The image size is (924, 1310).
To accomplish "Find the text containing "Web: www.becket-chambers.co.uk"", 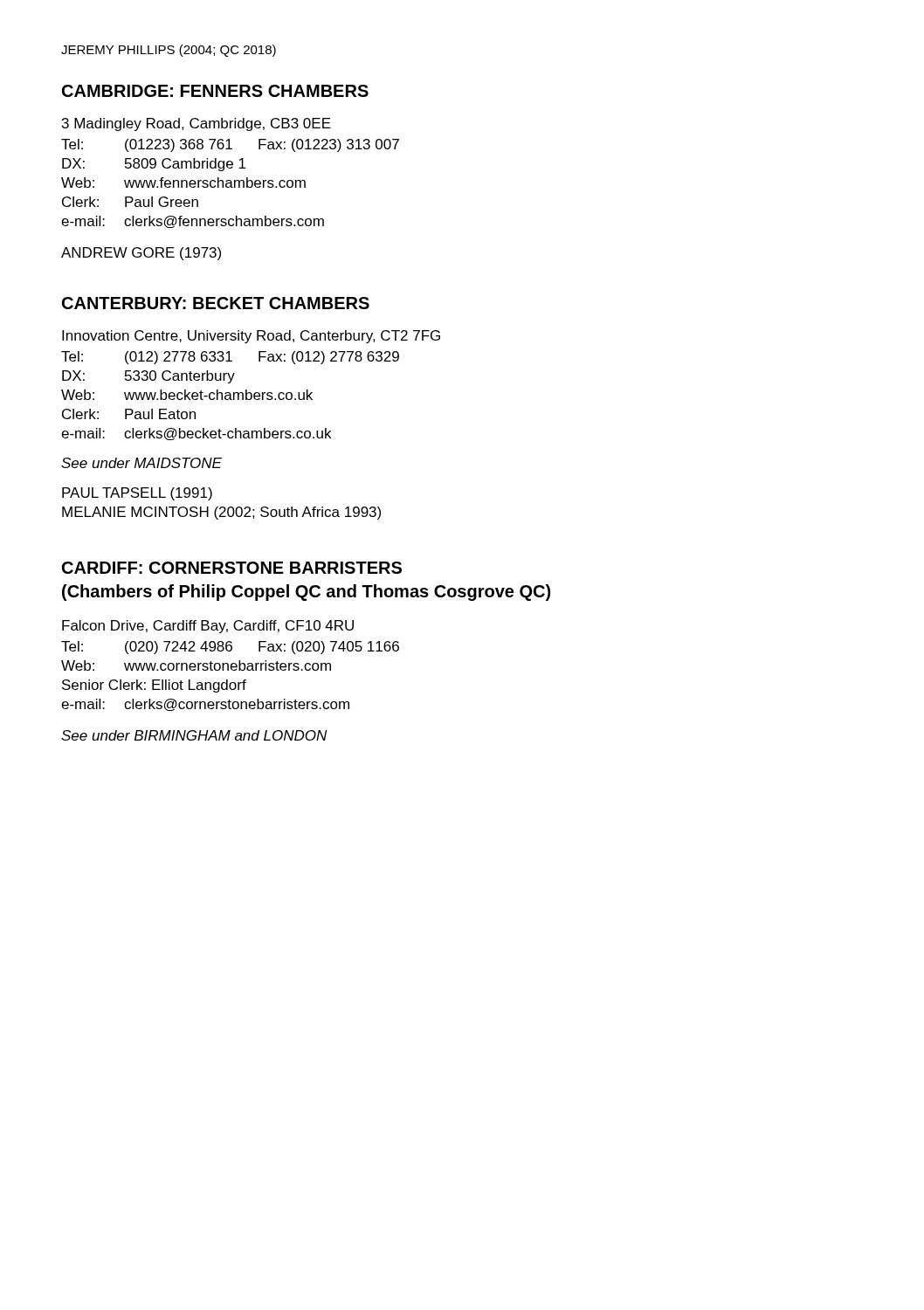I will (187, 396).
